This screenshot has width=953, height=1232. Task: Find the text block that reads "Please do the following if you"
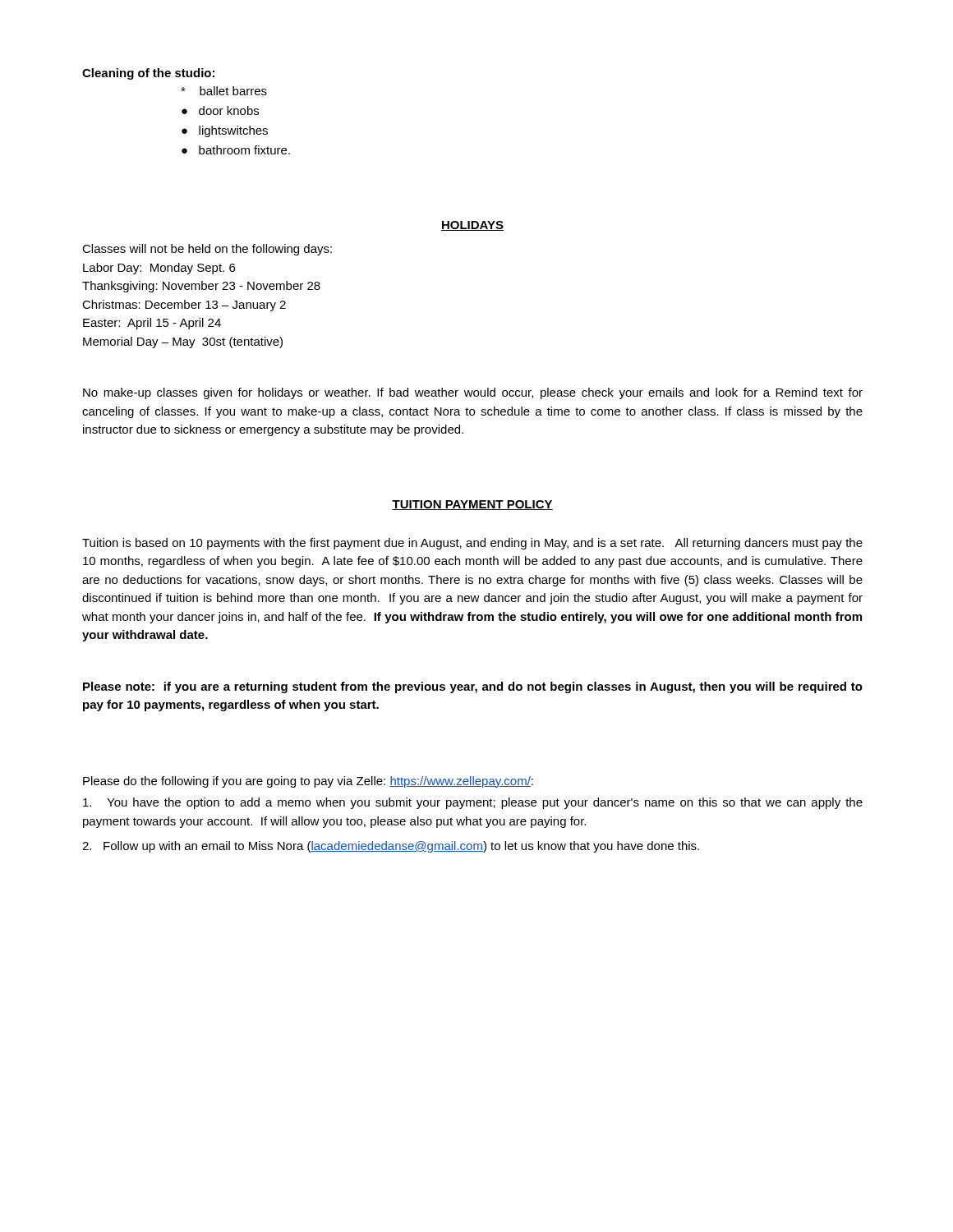tap(308, 780)
